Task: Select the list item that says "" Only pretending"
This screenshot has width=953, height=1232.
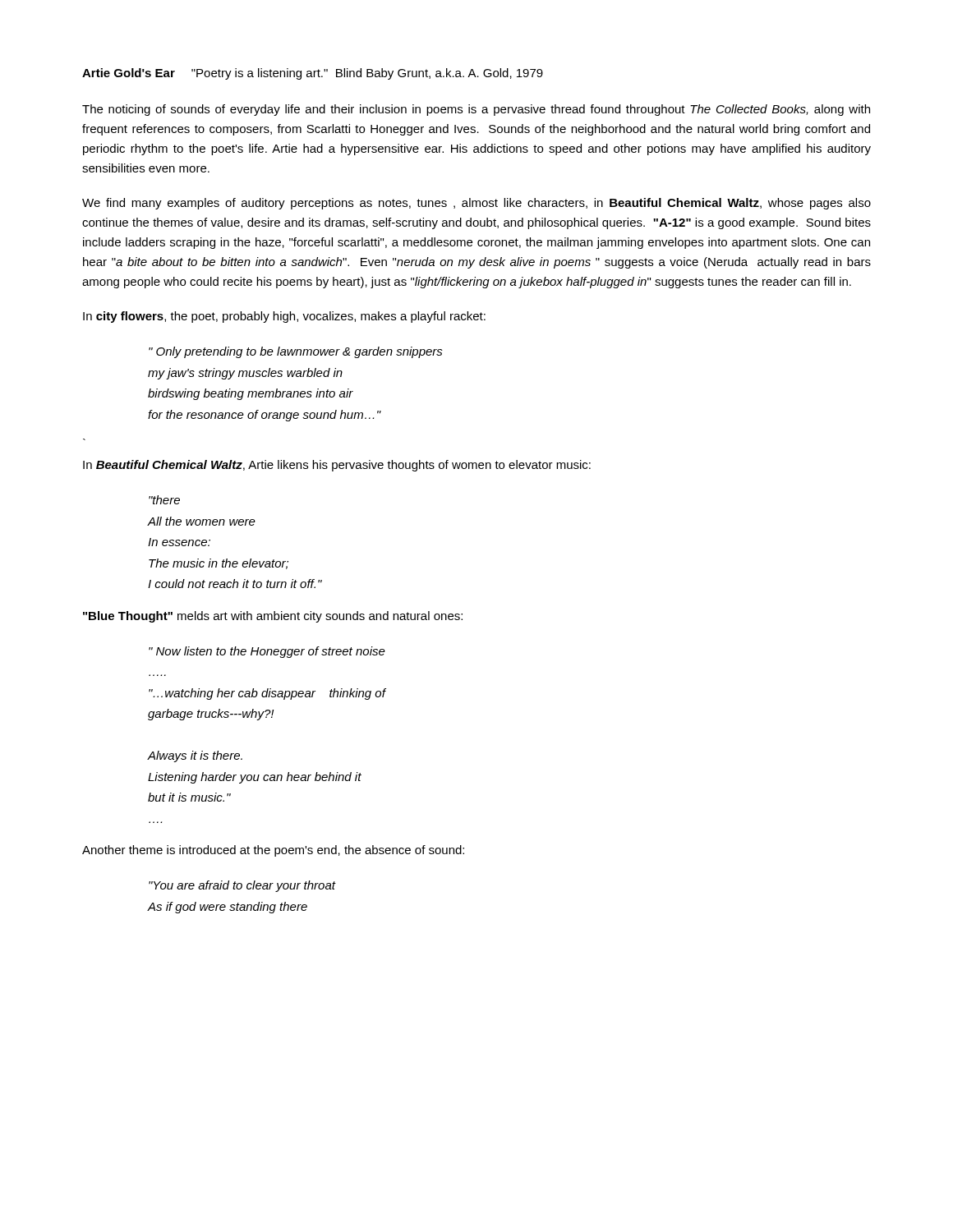Action: point(295,383)
